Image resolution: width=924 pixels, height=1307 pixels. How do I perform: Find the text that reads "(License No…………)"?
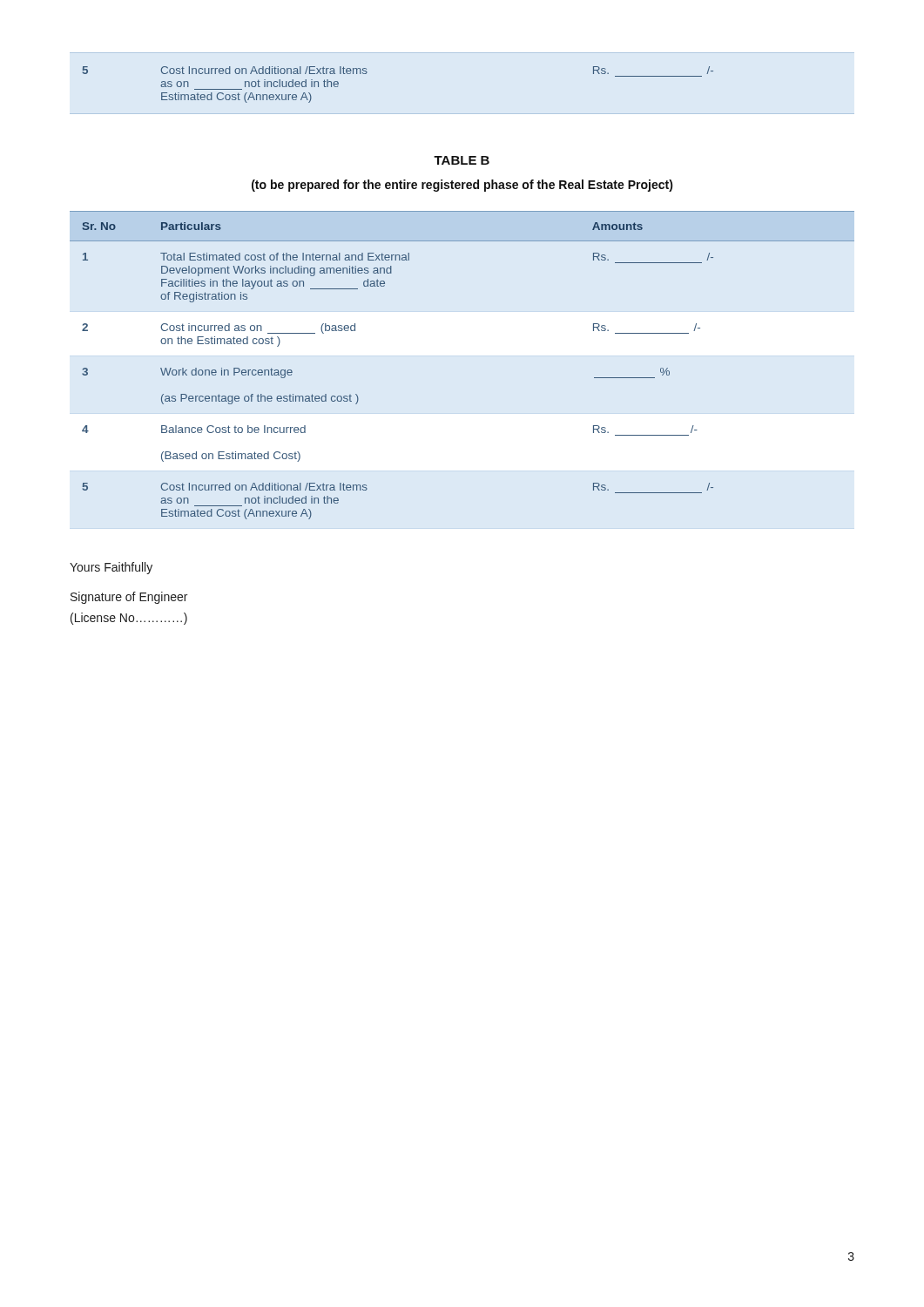tap(129, 619)
